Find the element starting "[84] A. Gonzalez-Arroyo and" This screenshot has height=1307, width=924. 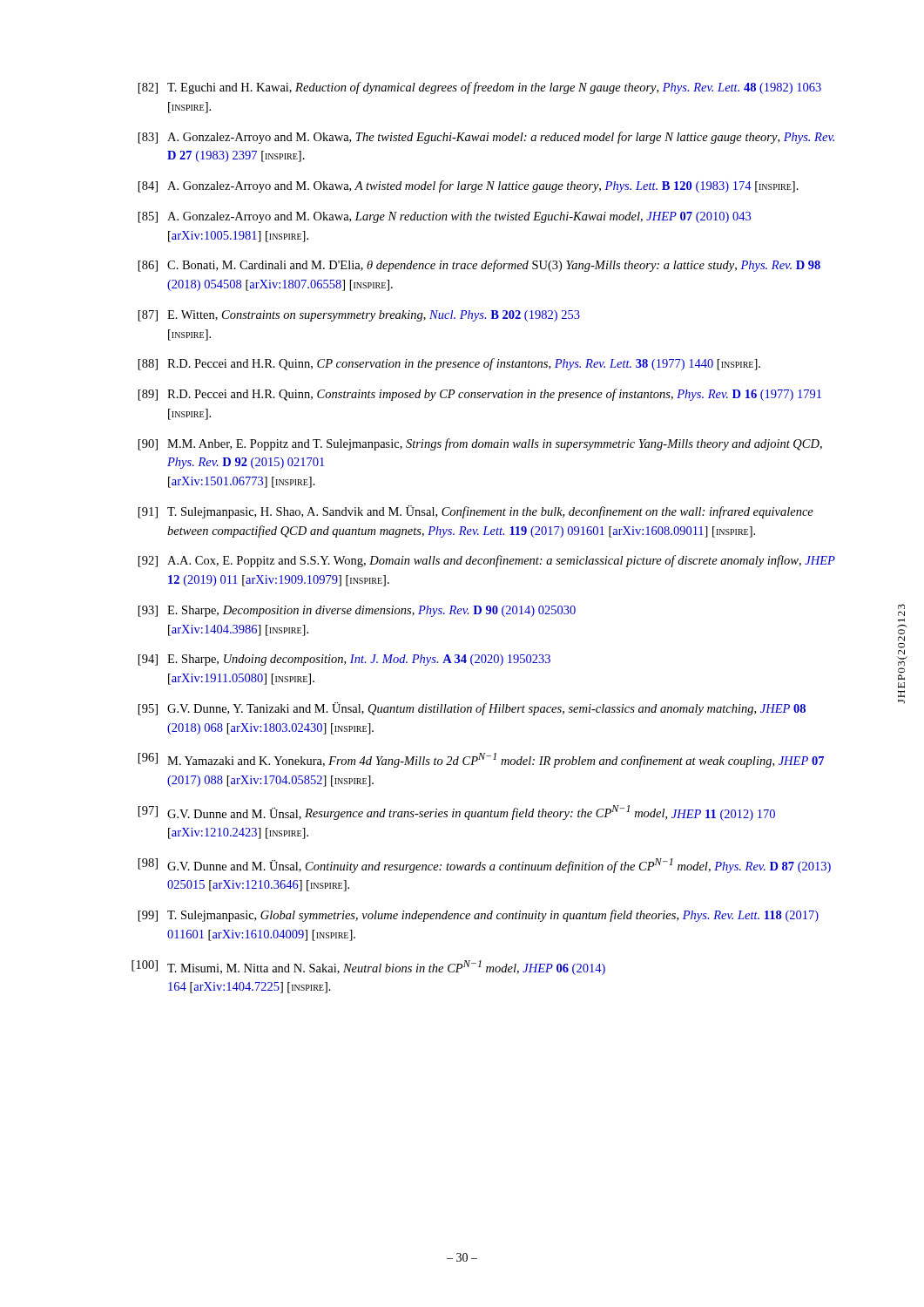[x=475, y=186]
